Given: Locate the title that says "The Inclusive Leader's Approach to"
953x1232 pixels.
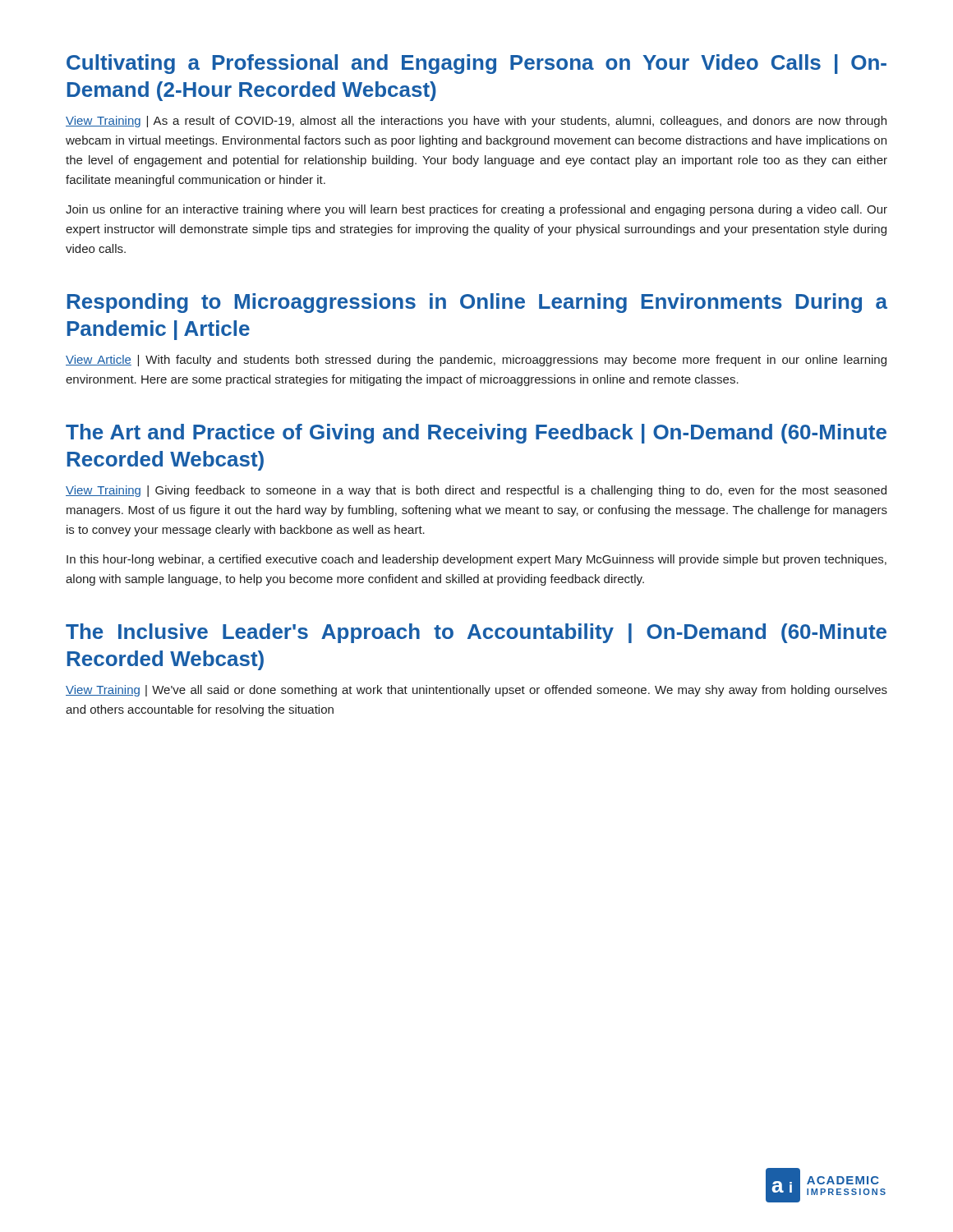Looking at the screenshot, I should point(476,645).
